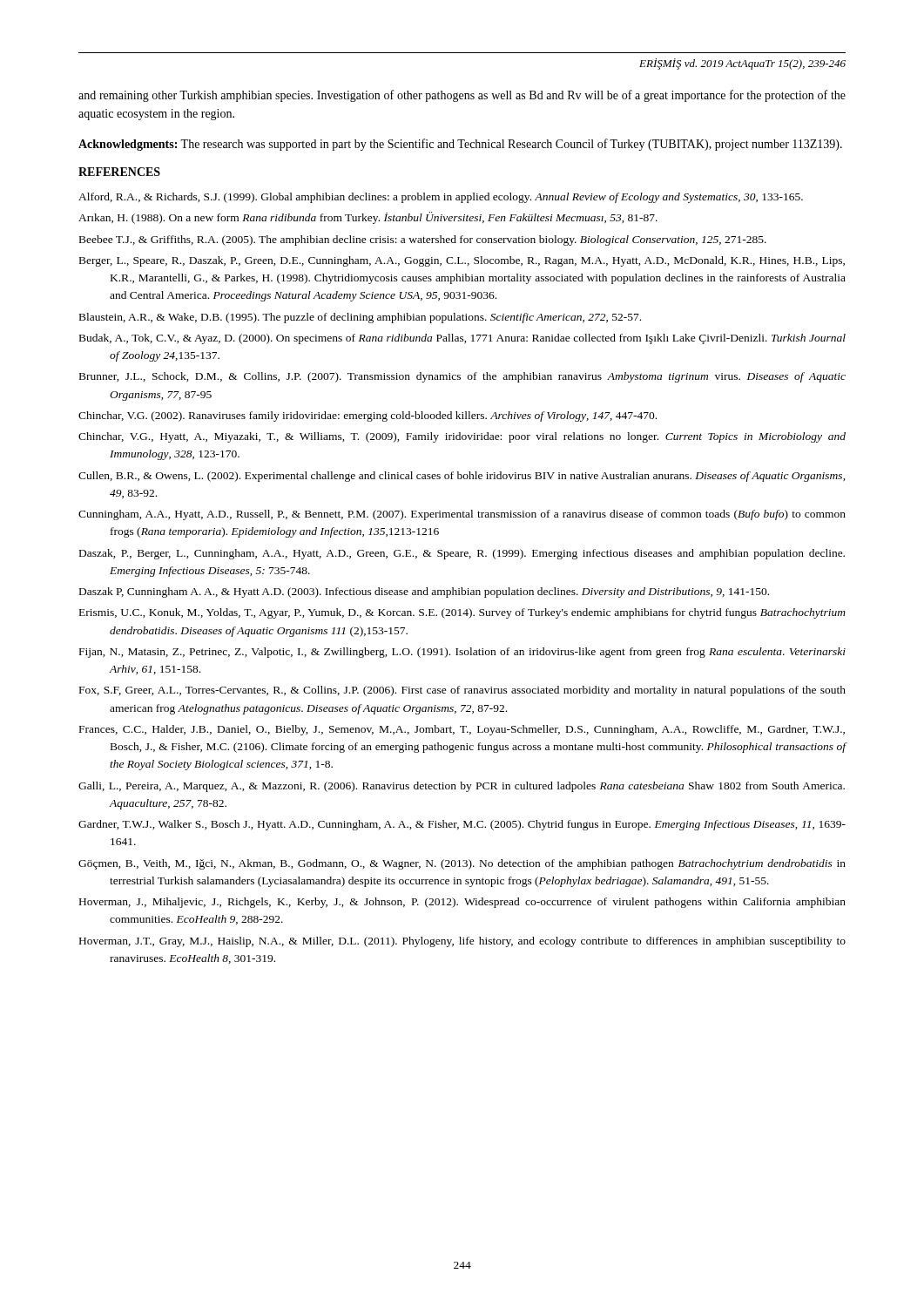Navigate to the element starting "Fijan, N., Matasin, Z., Petrinec, Z.,"

pos(462,660)
